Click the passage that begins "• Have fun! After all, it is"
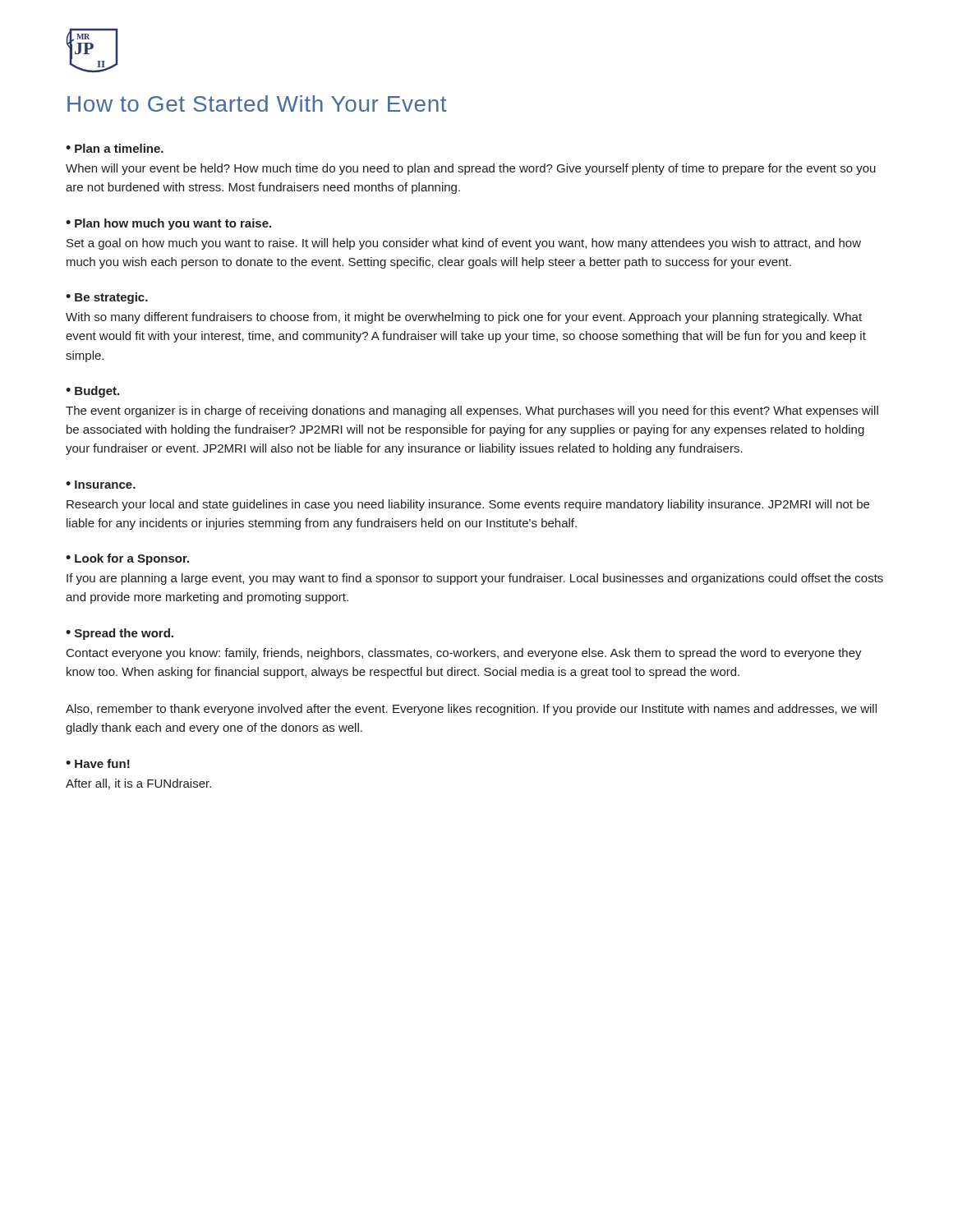 coord(98,763)
